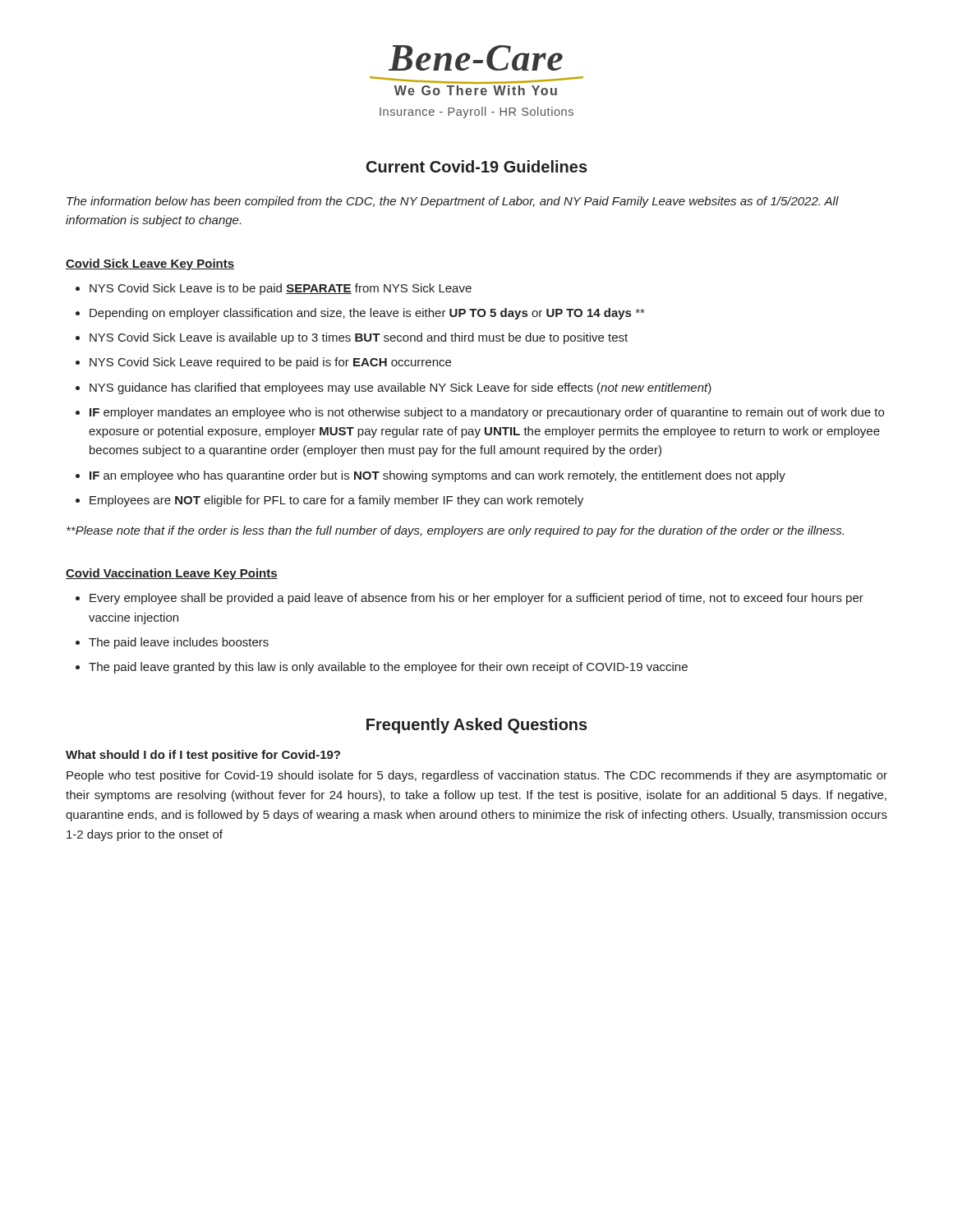Click on the text block that reads "The information below has been compiled from the"
The width and height of the screenshot is (953, 1232).
click(476, 210)
